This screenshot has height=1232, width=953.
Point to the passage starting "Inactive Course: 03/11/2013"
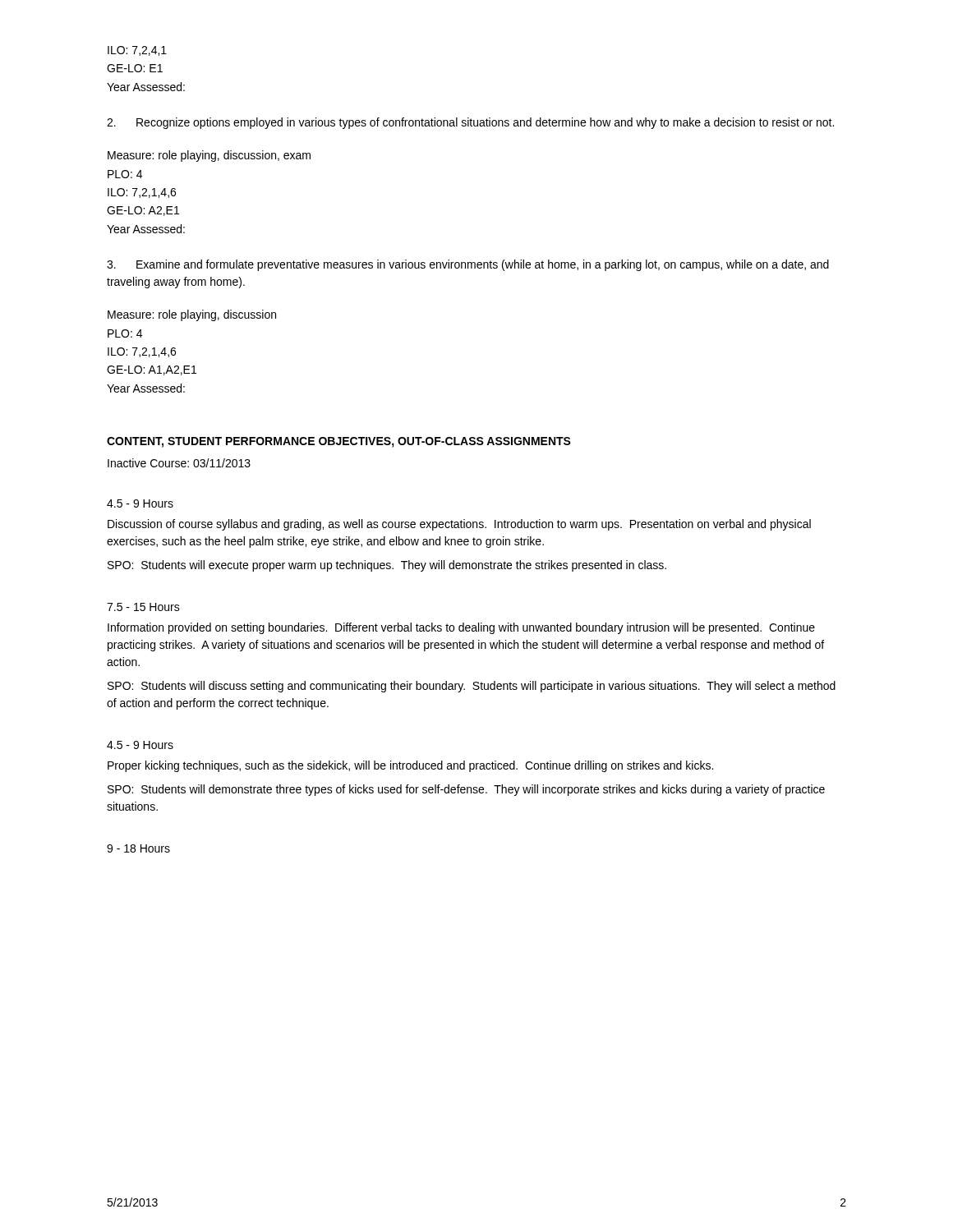coord(179,463)
